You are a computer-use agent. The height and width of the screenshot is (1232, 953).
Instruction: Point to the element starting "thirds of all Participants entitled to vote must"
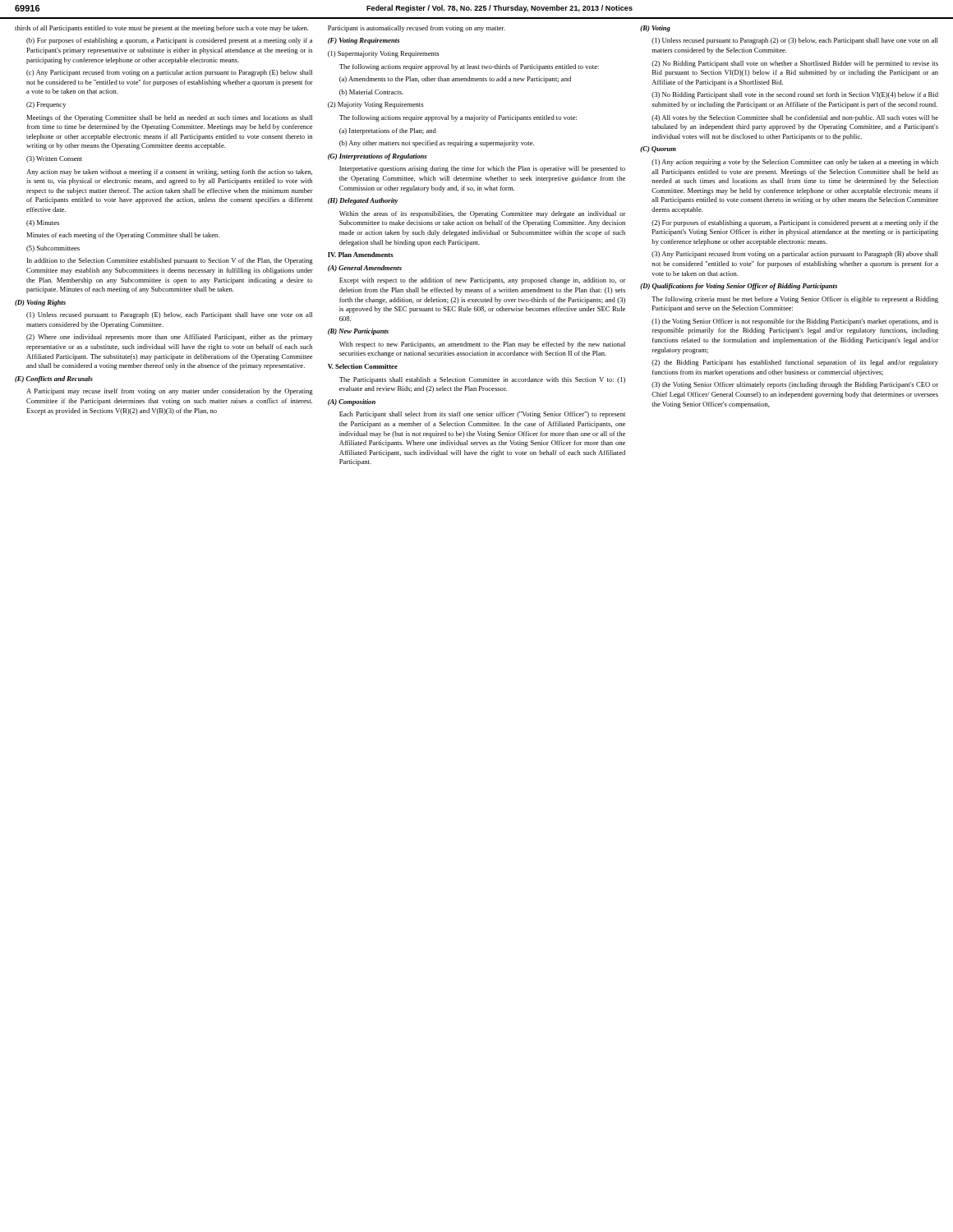pyautogui.click(x=164, y=28)
